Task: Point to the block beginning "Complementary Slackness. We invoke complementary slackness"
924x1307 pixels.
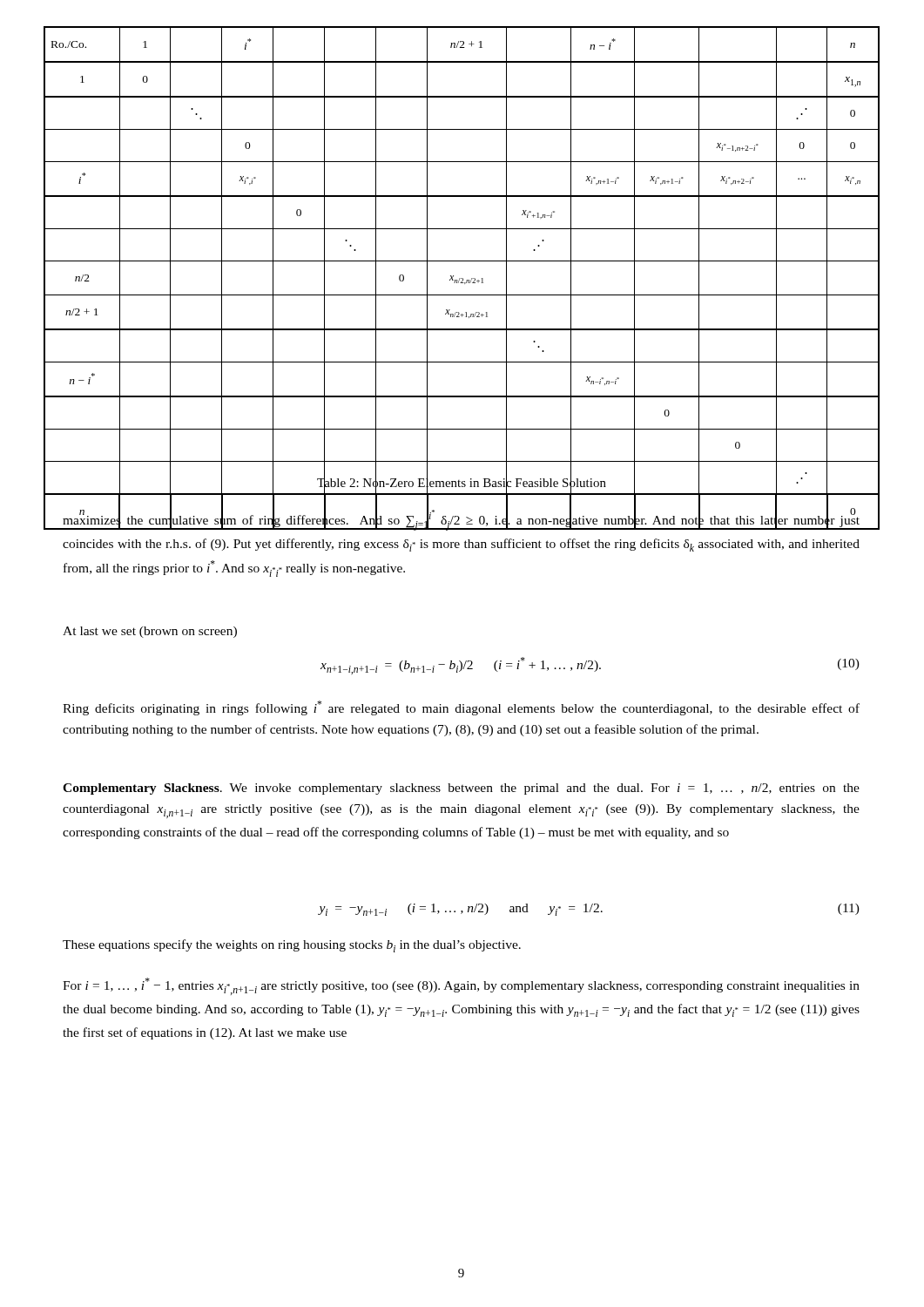Action: click(461, 810)
